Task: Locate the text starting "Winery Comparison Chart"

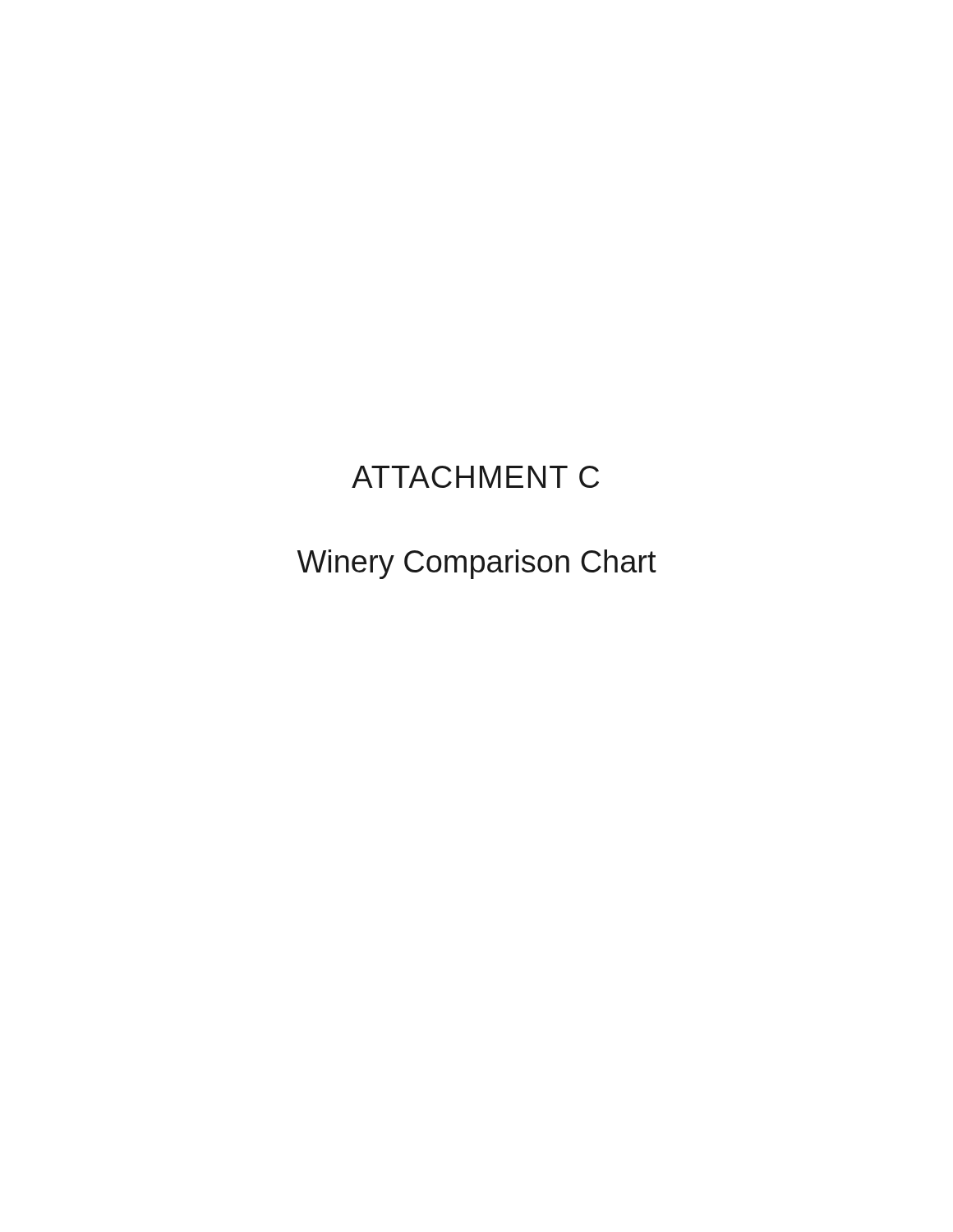Action: pos(476,562)
